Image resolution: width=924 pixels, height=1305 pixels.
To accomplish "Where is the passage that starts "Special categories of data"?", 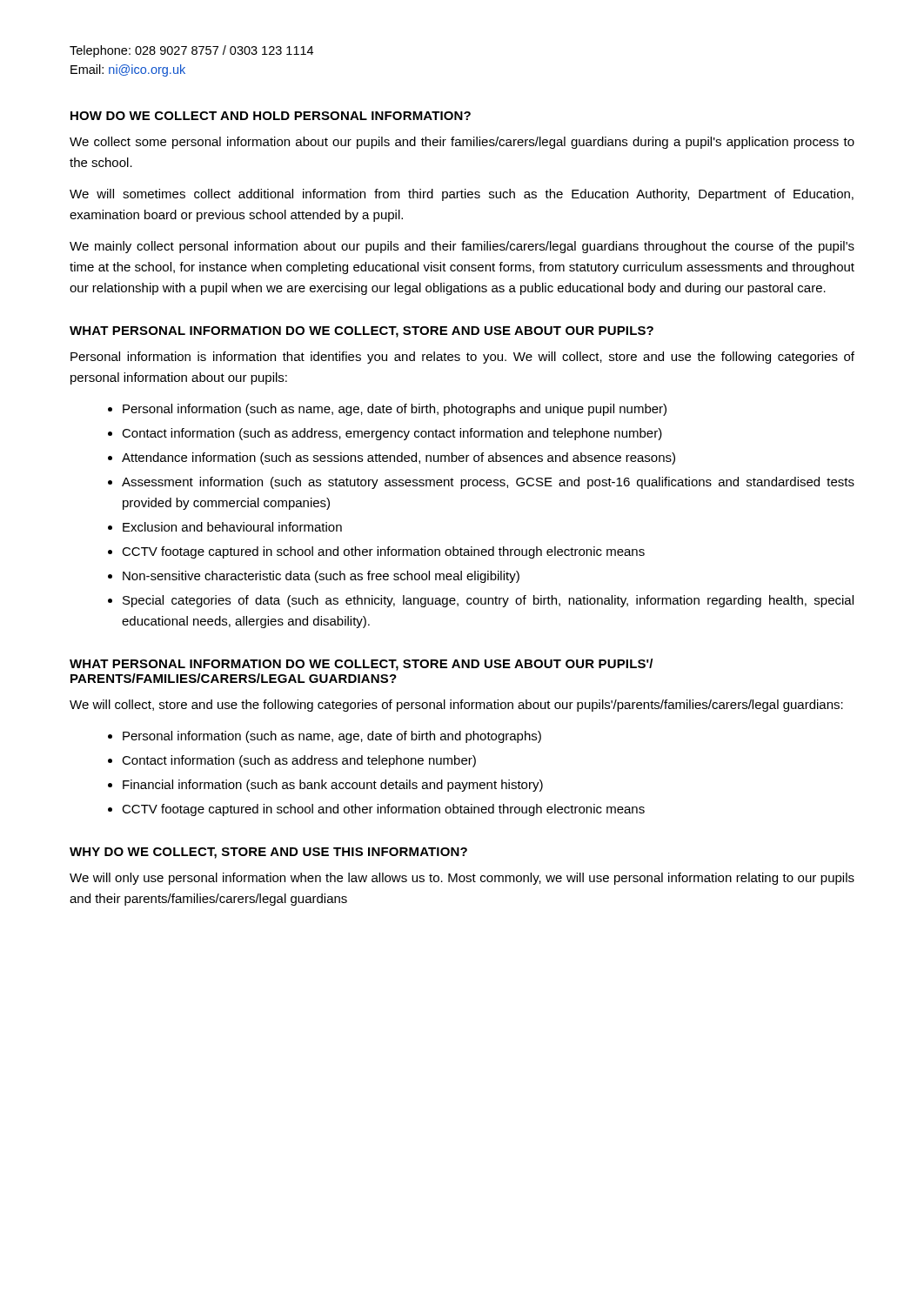I will [x=488, y=610].
